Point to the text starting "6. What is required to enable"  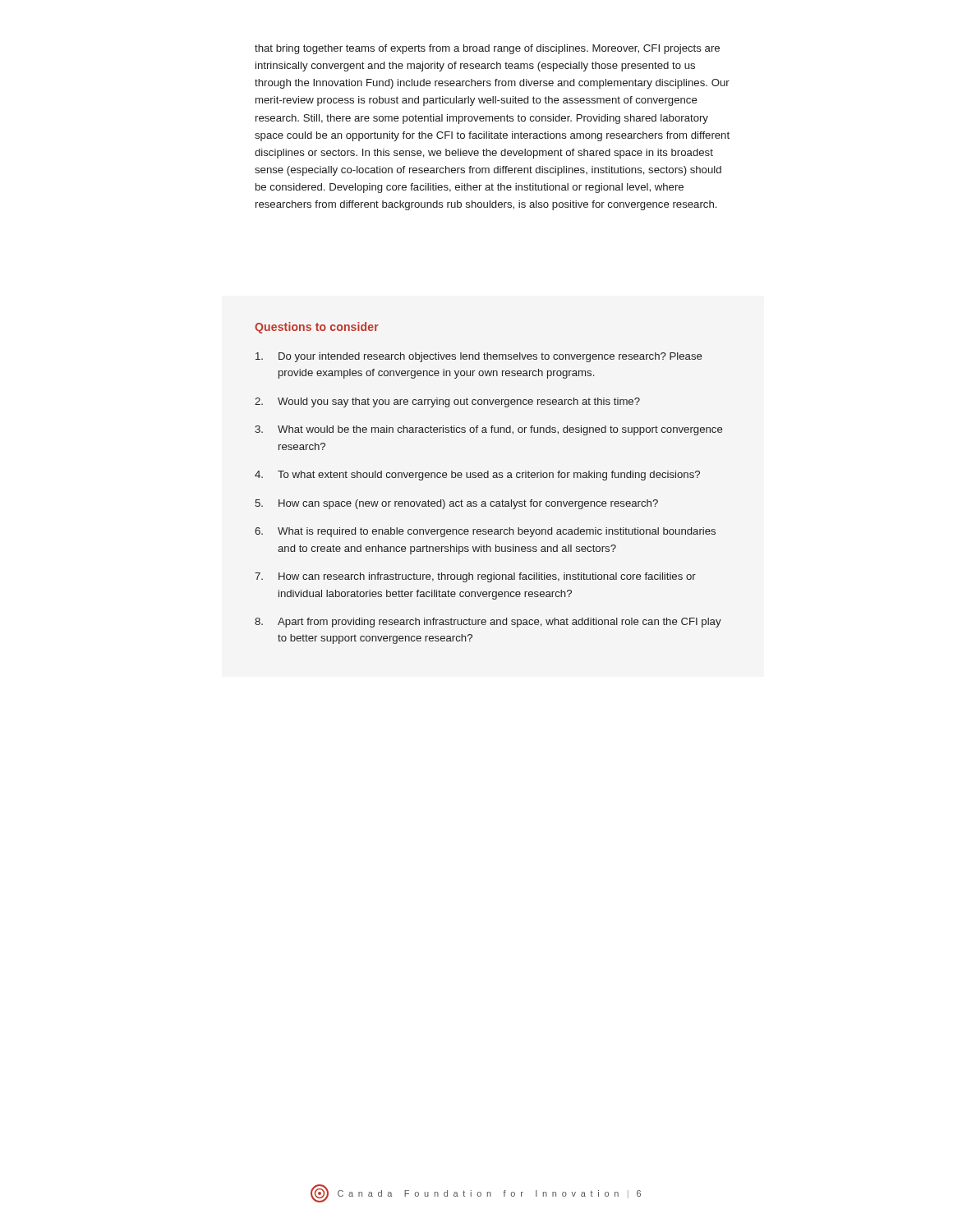click(493, 540)
